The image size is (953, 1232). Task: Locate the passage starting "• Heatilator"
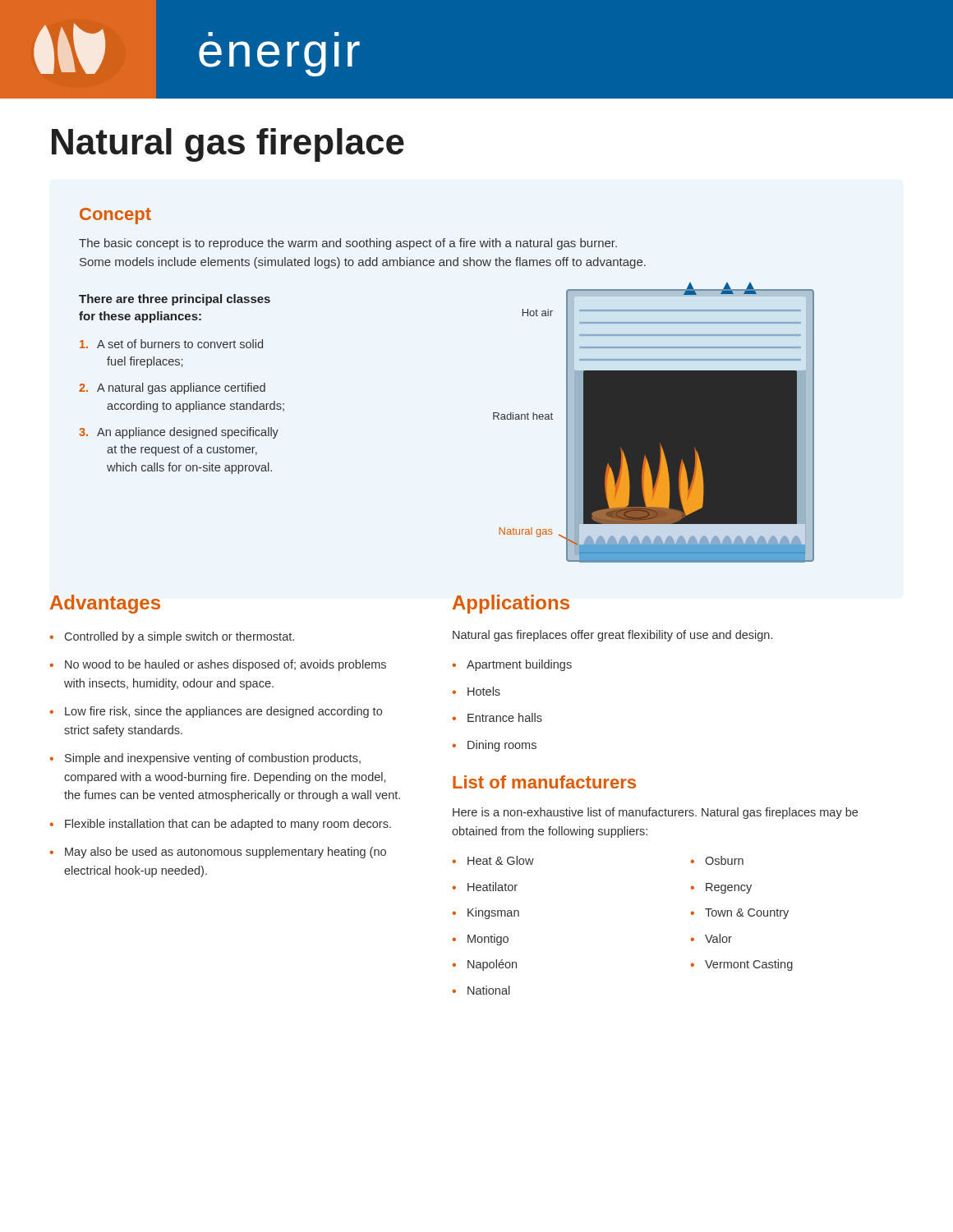coord(485,887)
